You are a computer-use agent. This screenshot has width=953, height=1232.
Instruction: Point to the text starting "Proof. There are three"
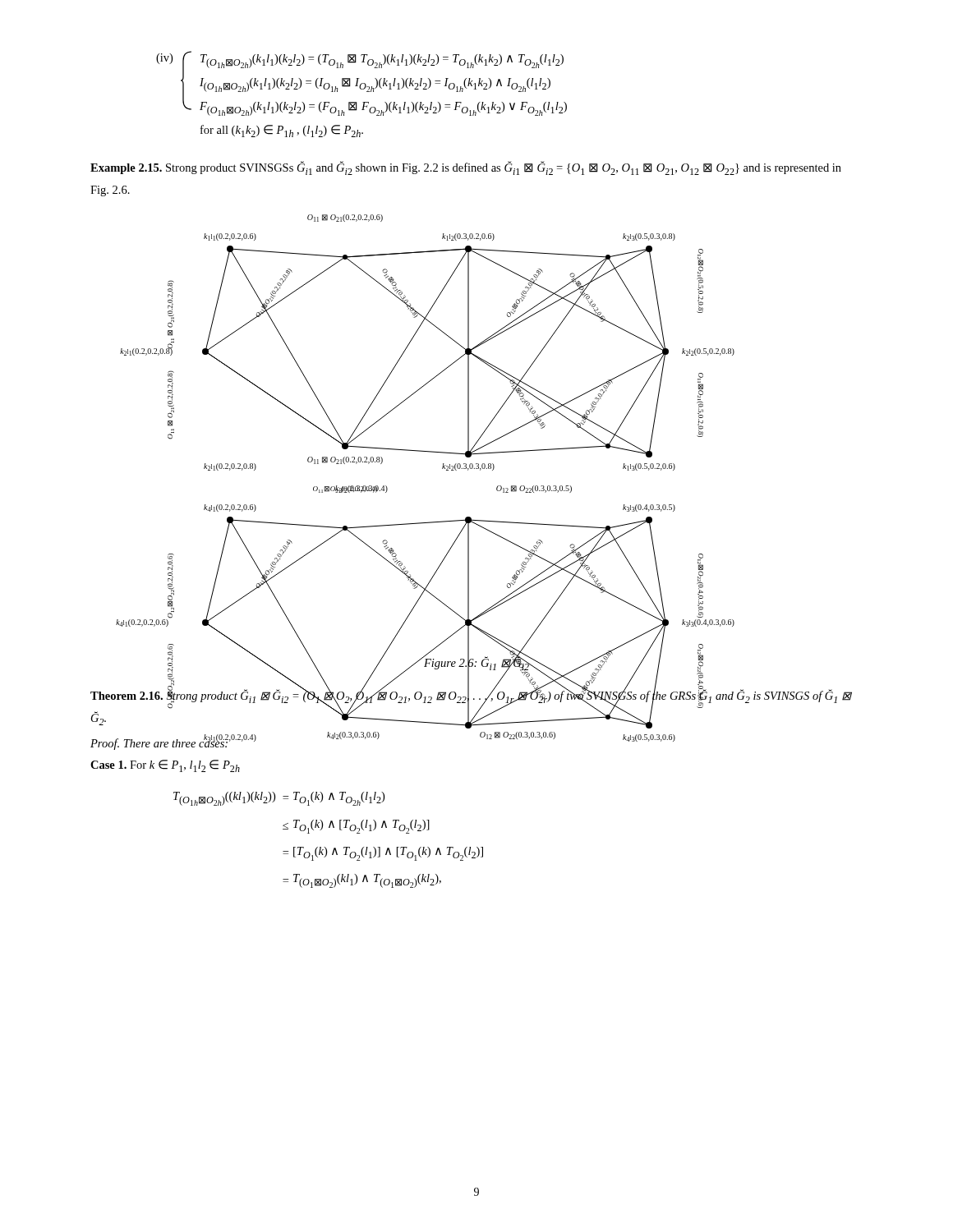coord(159,744)
